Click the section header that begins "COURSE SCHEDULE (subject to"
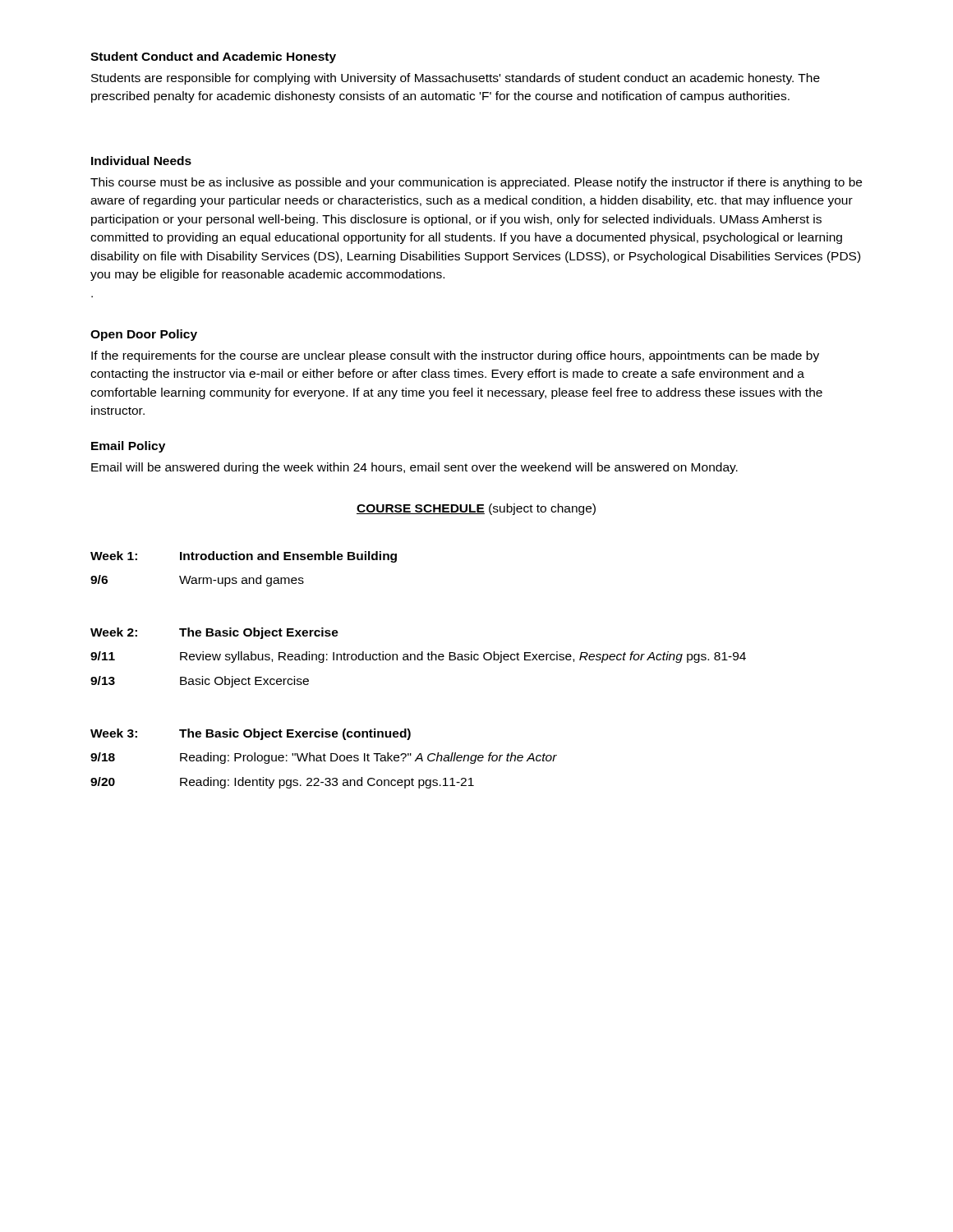Screen dimensions: 1232x953 tap(476, 508)
